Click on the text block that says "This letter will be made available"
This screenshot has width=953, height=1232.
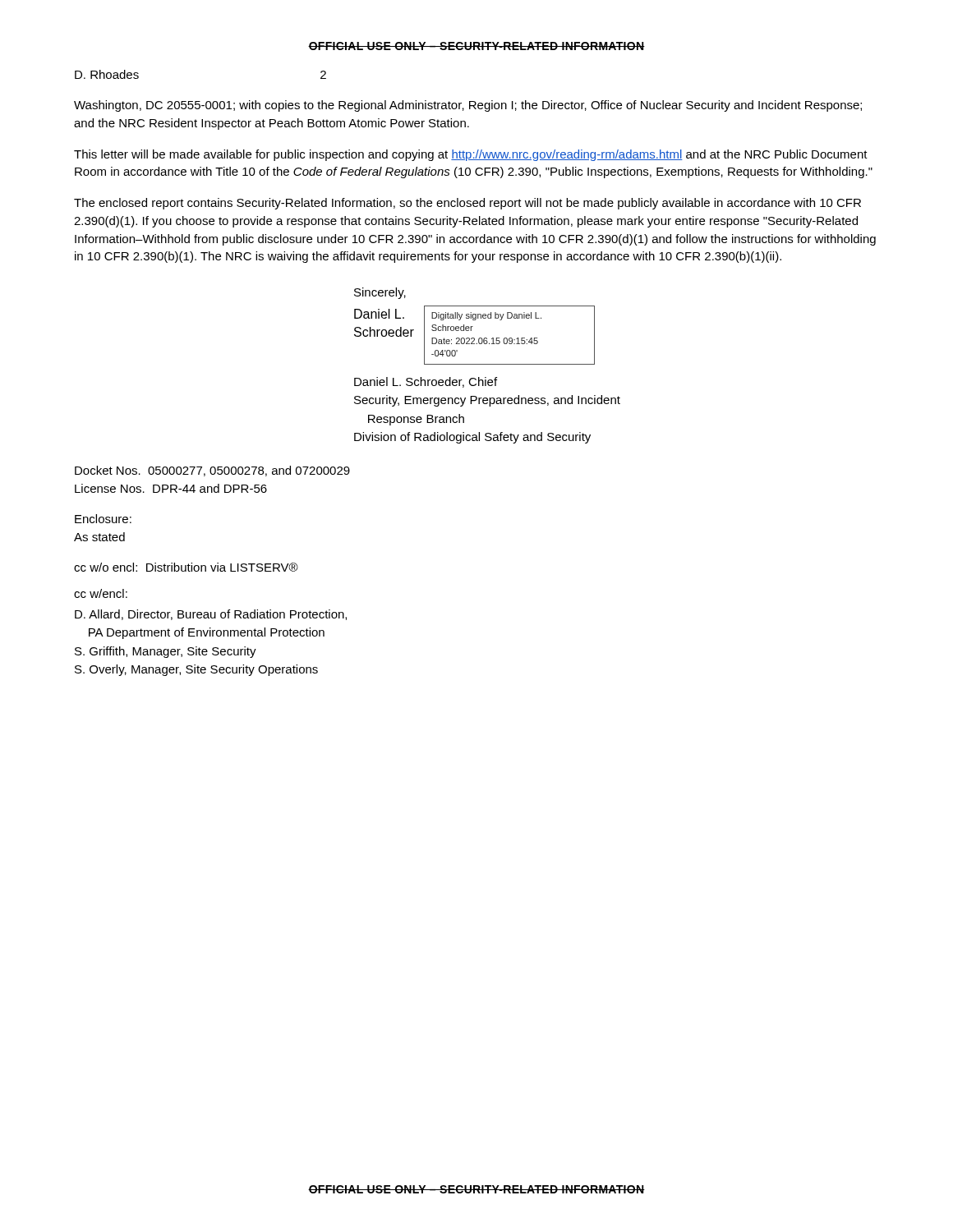pos(473,163)
